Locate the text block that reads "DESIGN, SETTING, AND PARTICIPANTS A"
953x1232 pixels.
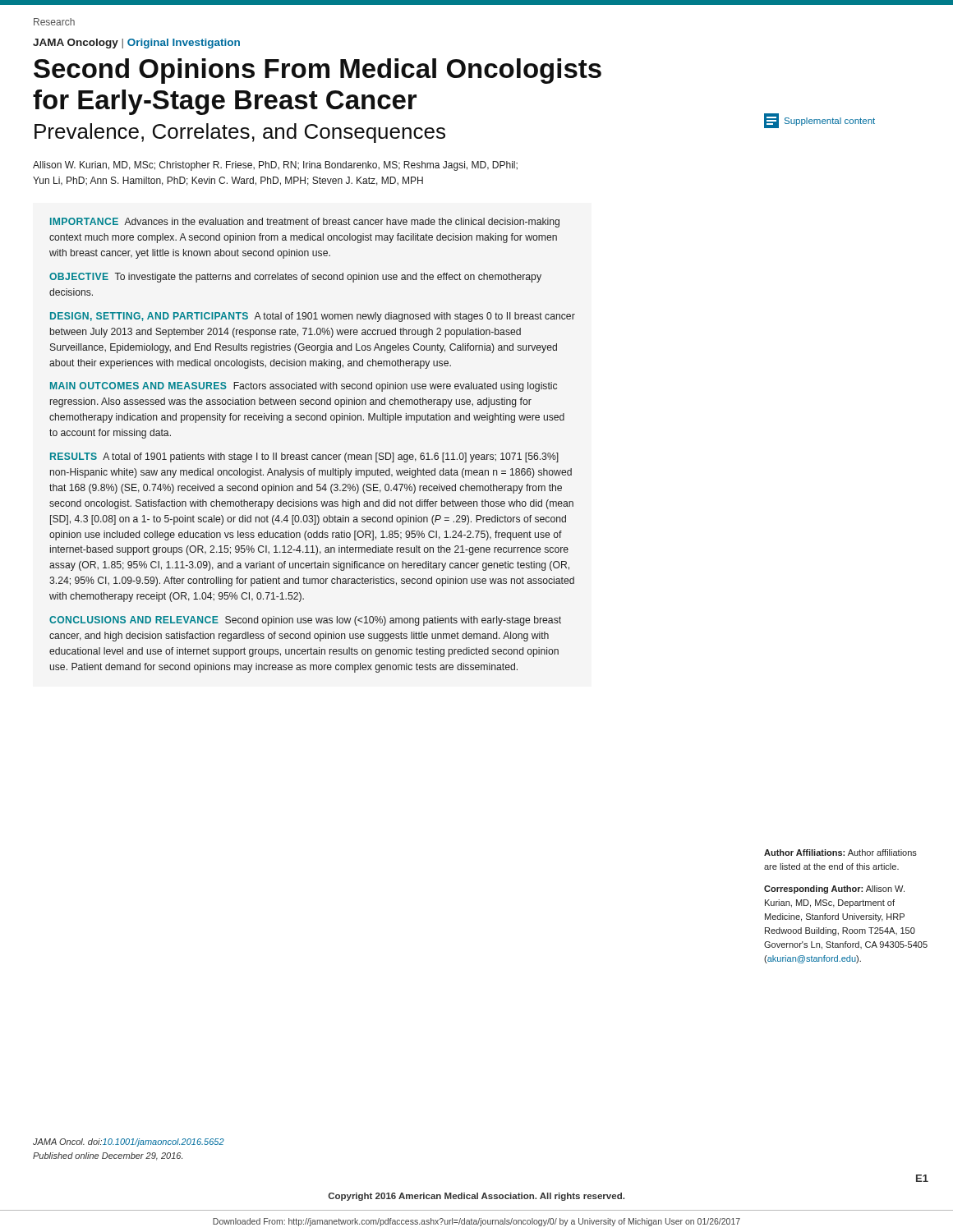pyautogui.click(x=312, y=339)
